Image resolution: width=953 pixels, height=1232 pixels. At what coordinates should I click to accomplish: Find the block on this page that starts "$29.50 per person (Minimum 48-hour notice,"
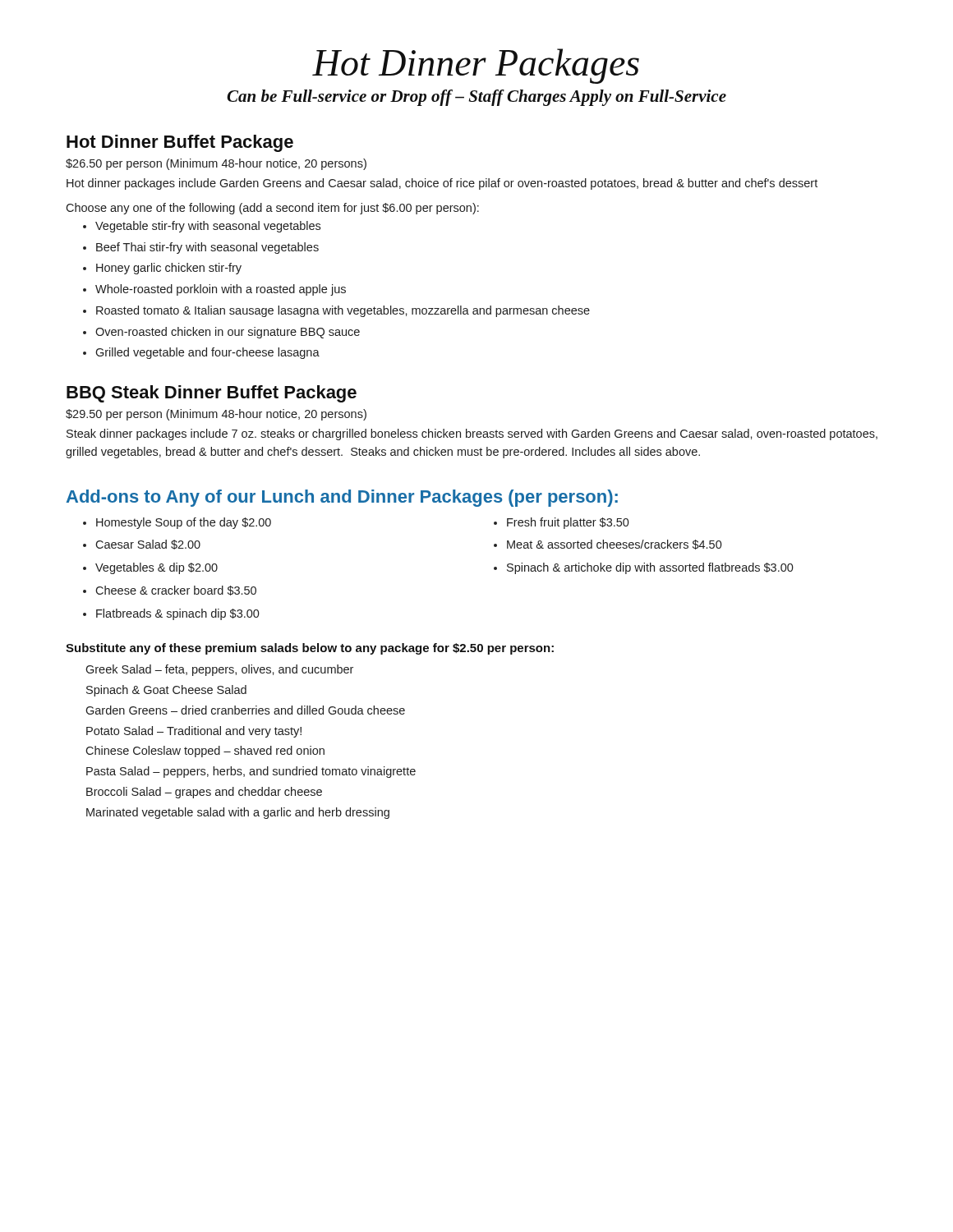pyautogui.click(x=216, y=414)
